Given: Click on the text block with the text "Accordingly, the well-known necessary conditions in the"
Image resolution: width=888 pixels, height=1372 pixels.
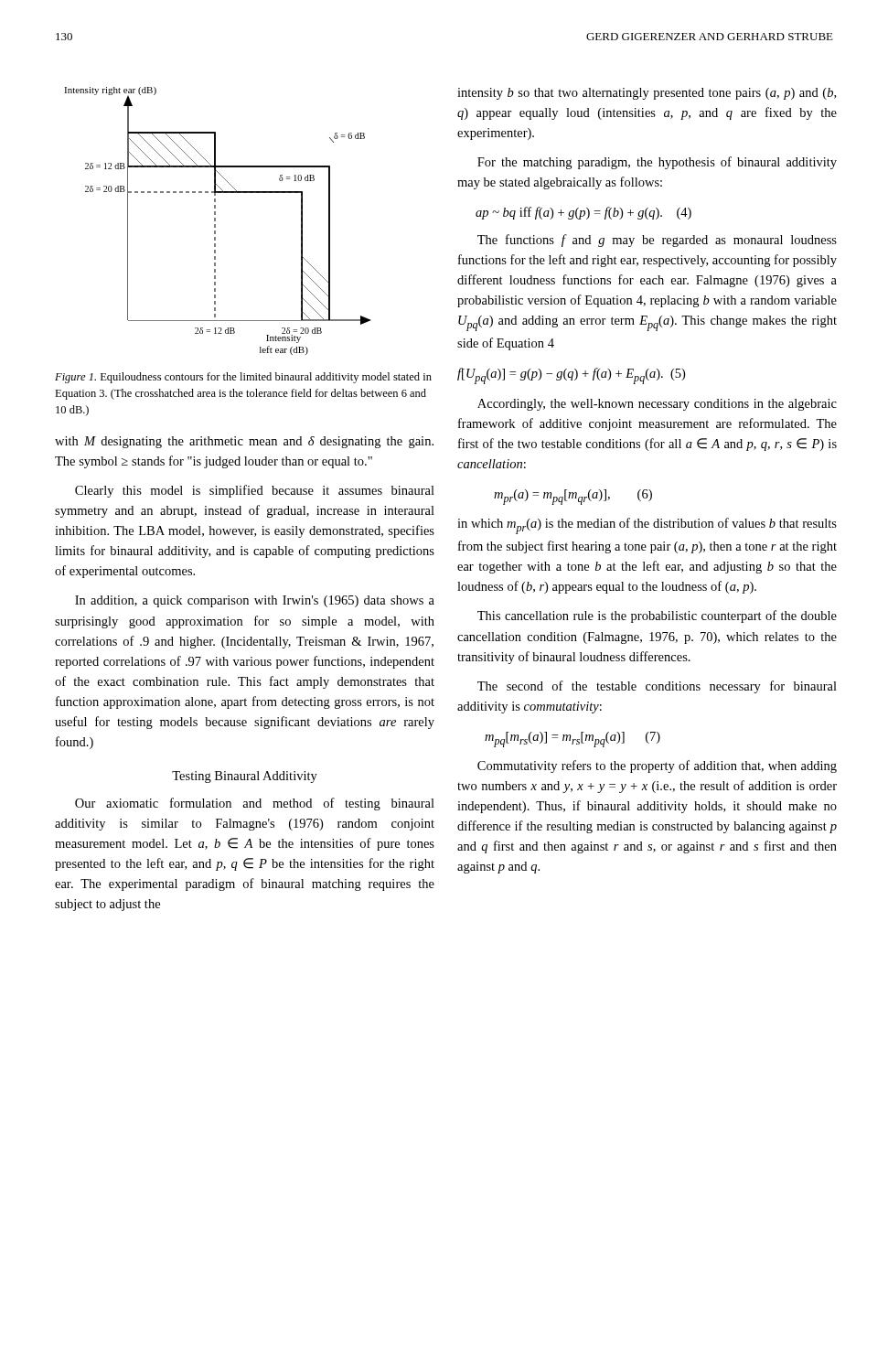Looking at the screenshot, I should pyautogui.click(x=647, y=433).
